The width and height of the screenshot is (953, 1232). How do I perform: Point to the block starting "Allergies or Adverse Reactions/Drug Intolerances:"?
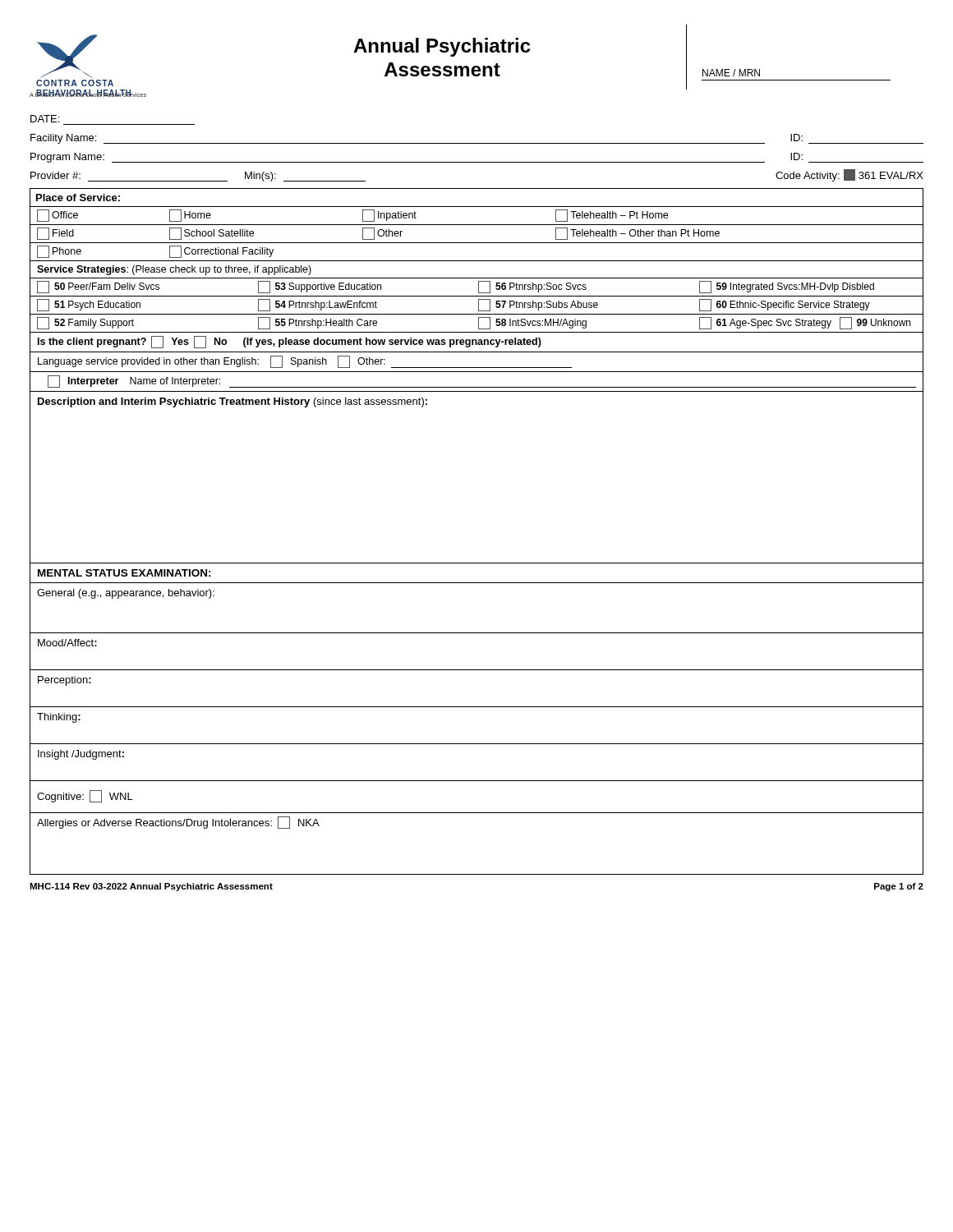coord(178,822)
